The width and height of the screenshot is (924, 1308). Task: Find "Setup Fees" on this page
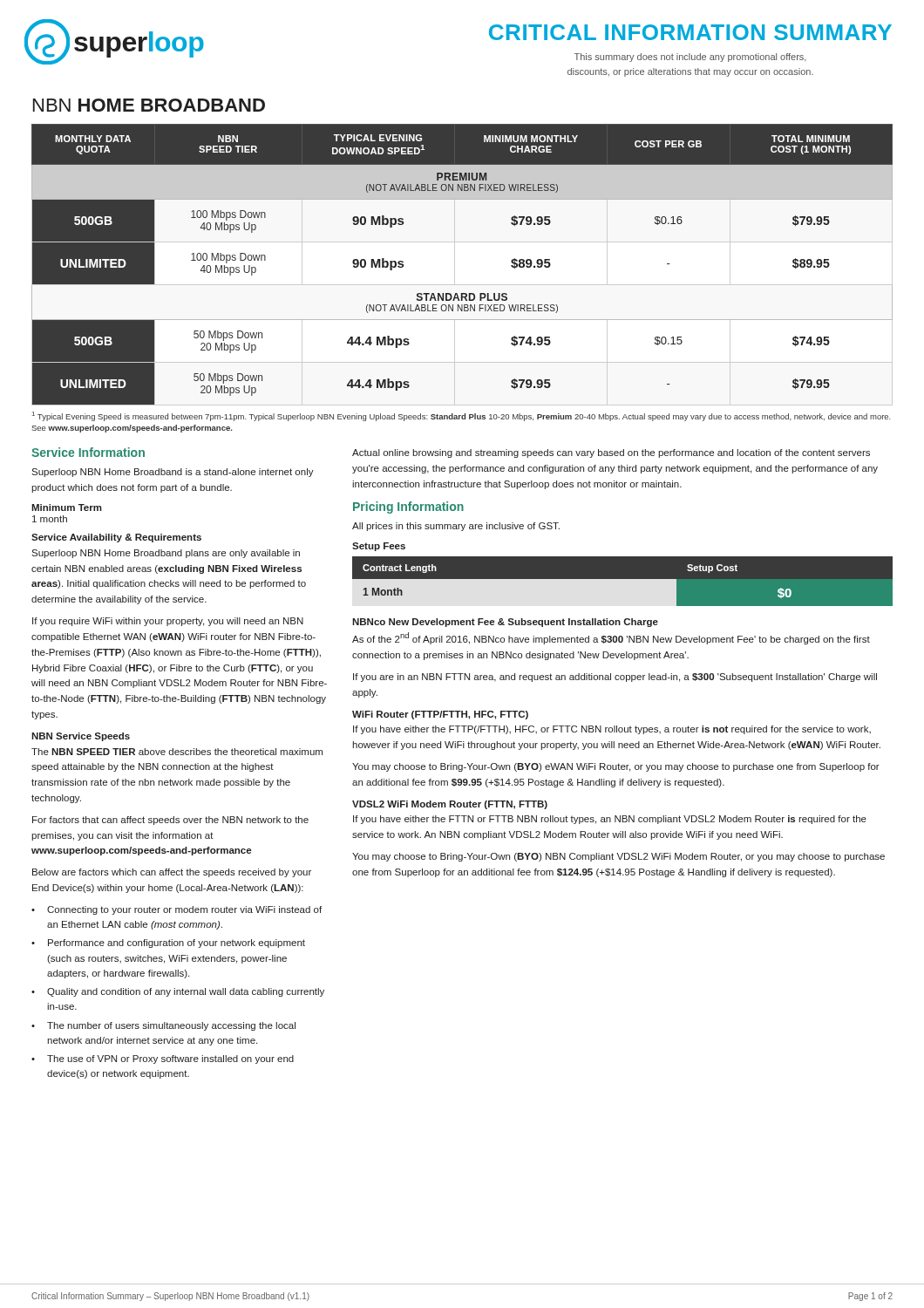pyautogui.click(x=379, y=546)
